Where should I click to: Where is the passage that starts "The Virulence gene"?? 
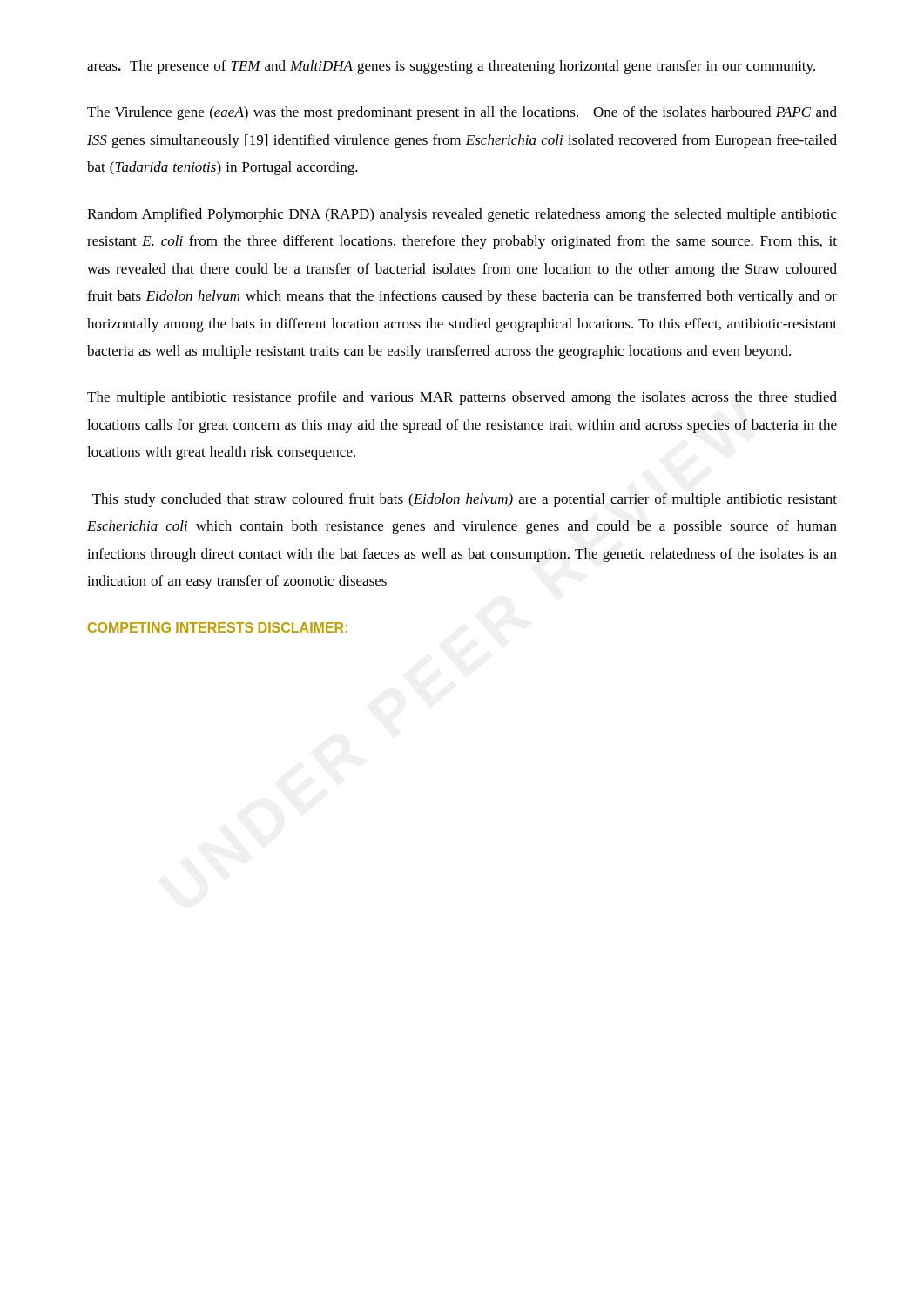[x=462, y=140]
